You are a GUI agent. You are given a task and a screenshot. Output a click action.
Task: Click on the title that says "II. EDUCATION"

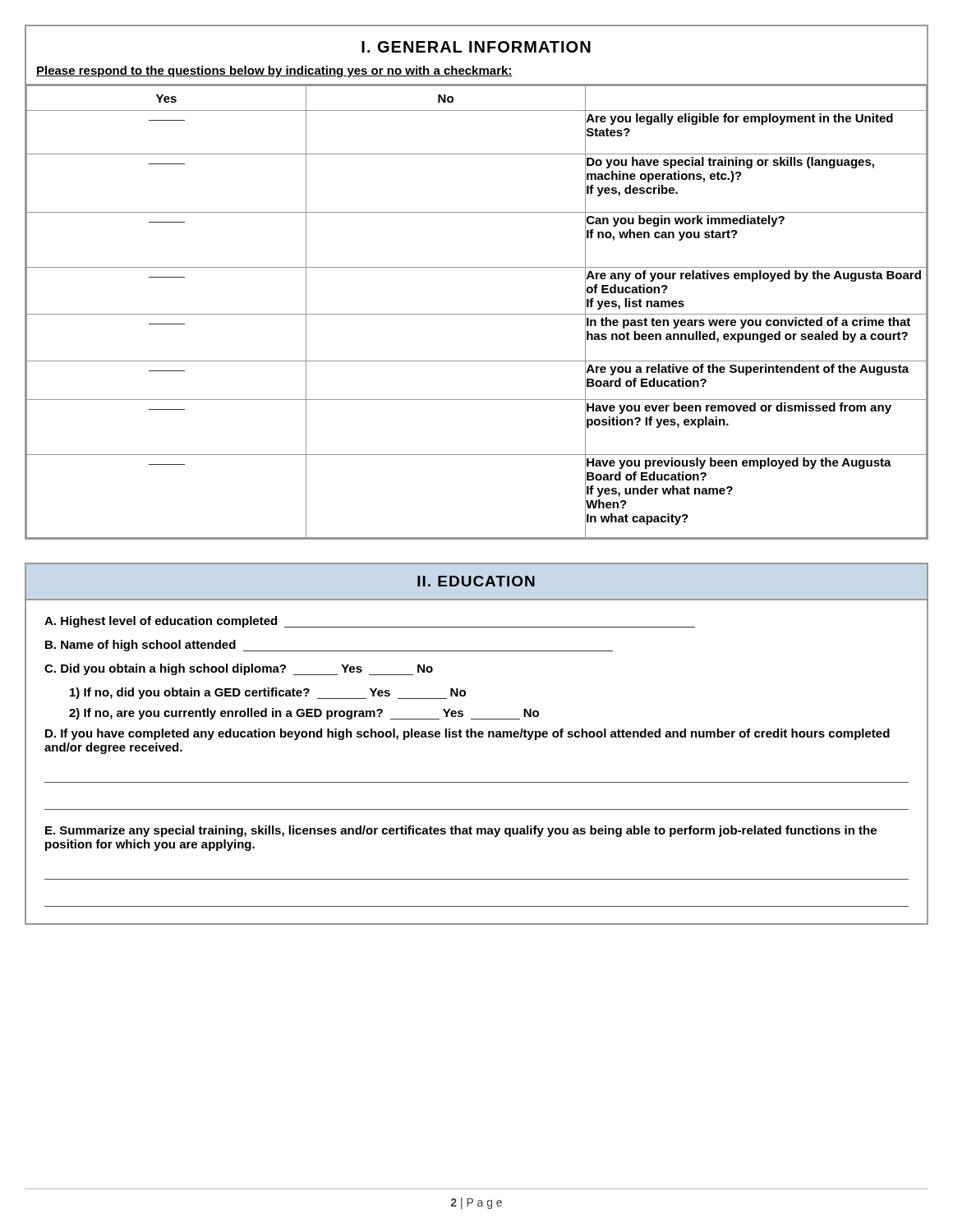coord(476,581)
